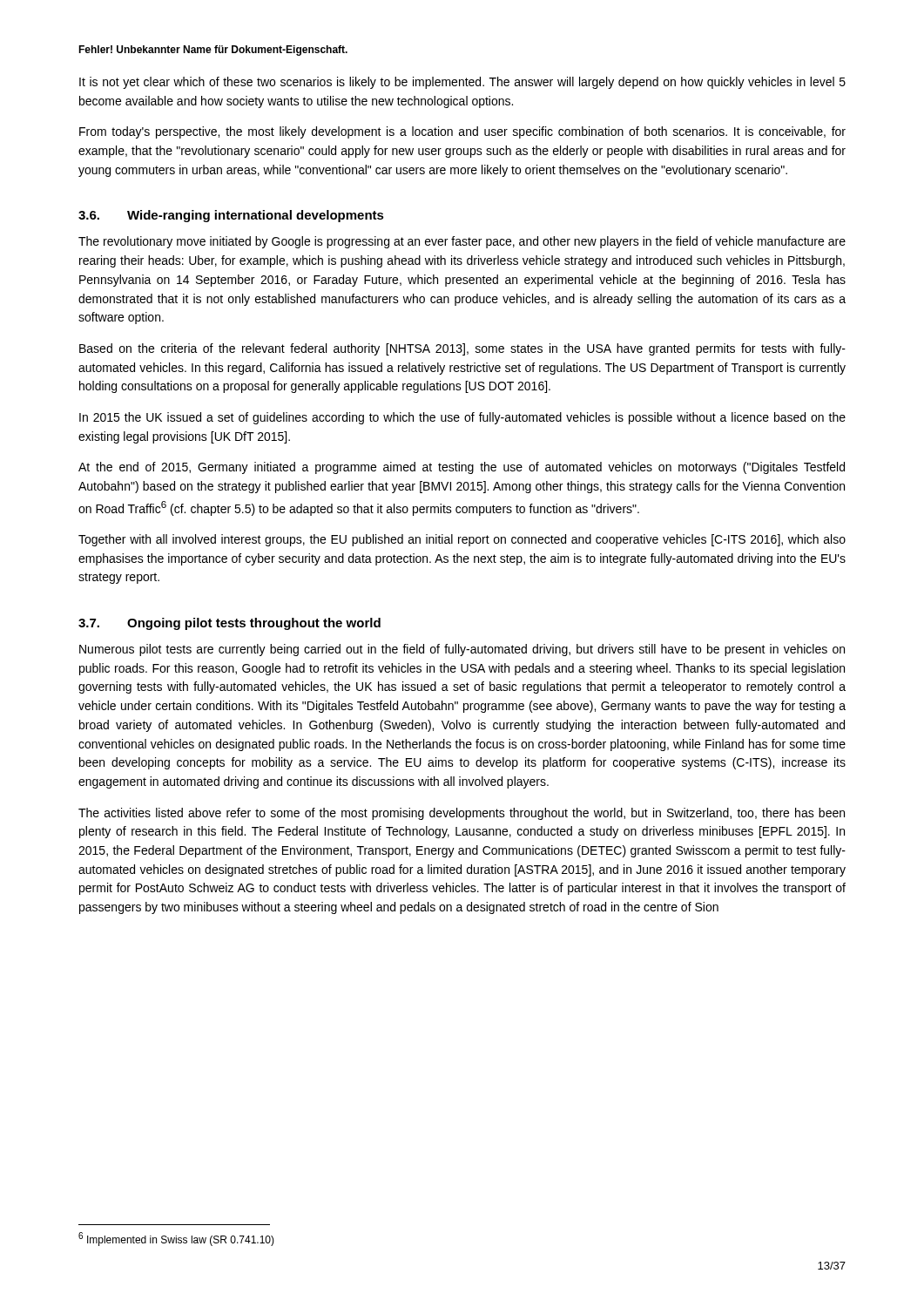The height and width of the screenshot is (1307, 924).
Task: Find the element starting "The revolutionary move initiated by"
Action: 462,280
